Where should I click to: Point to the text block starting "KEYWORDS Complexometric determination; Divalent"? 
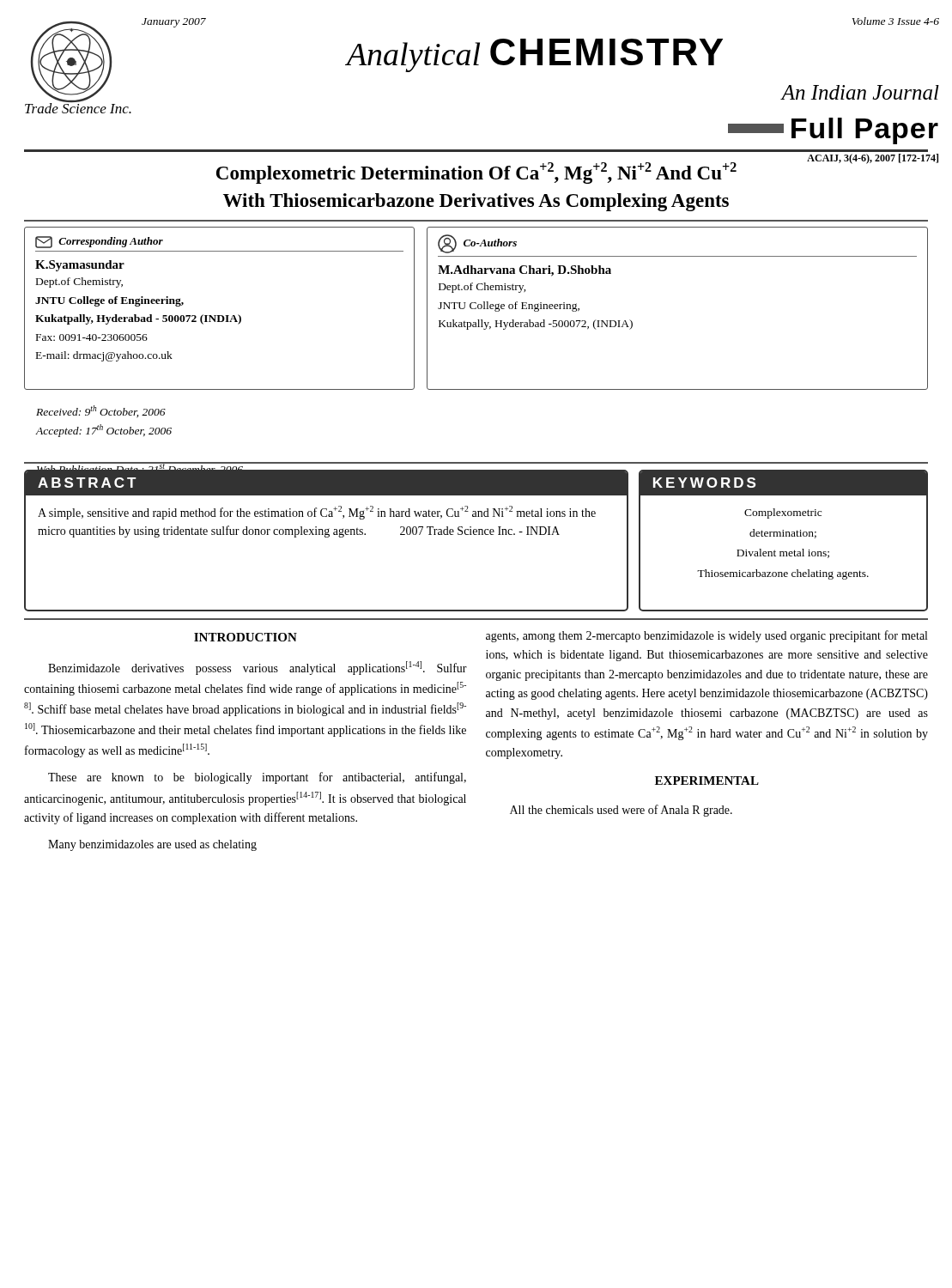point(783,531)
